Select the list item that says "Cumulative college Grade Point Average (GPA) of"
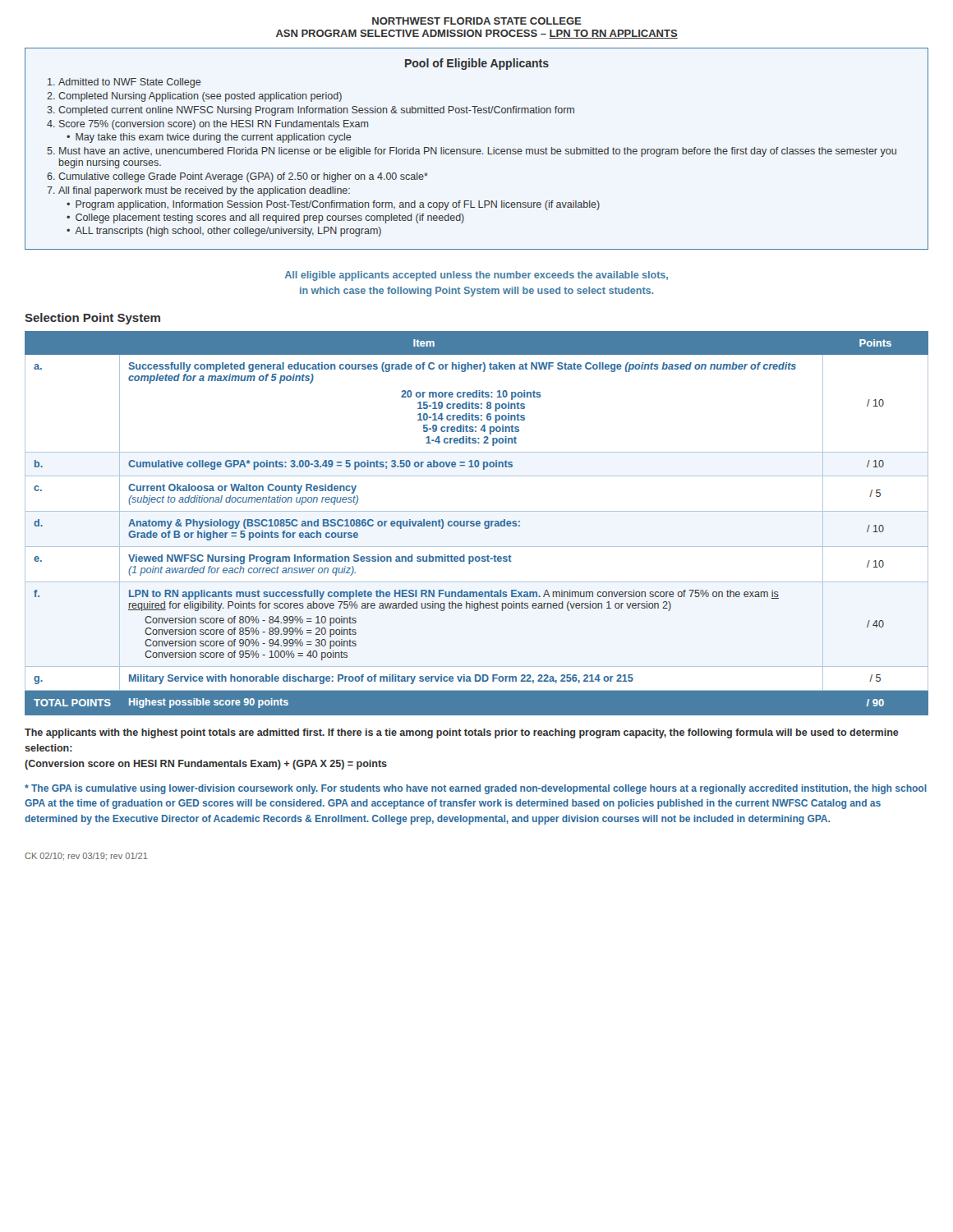This screenshot has height=1232, width=953. pyautogui.click(x=243, y=177)
